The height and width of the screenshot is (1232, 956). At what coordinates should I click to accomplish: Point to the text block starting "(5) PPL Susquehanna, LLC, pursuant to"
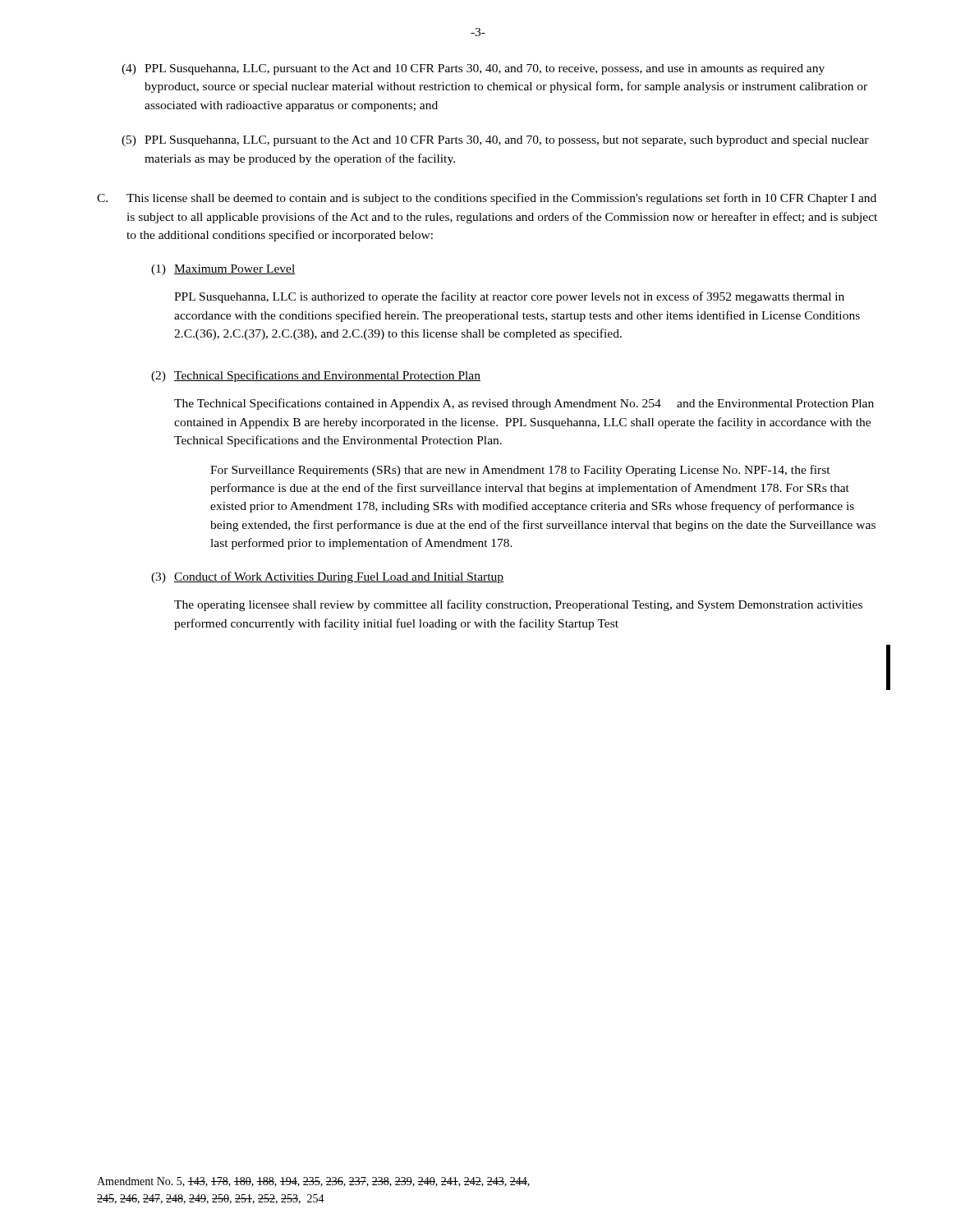click(x=490, y=149)
